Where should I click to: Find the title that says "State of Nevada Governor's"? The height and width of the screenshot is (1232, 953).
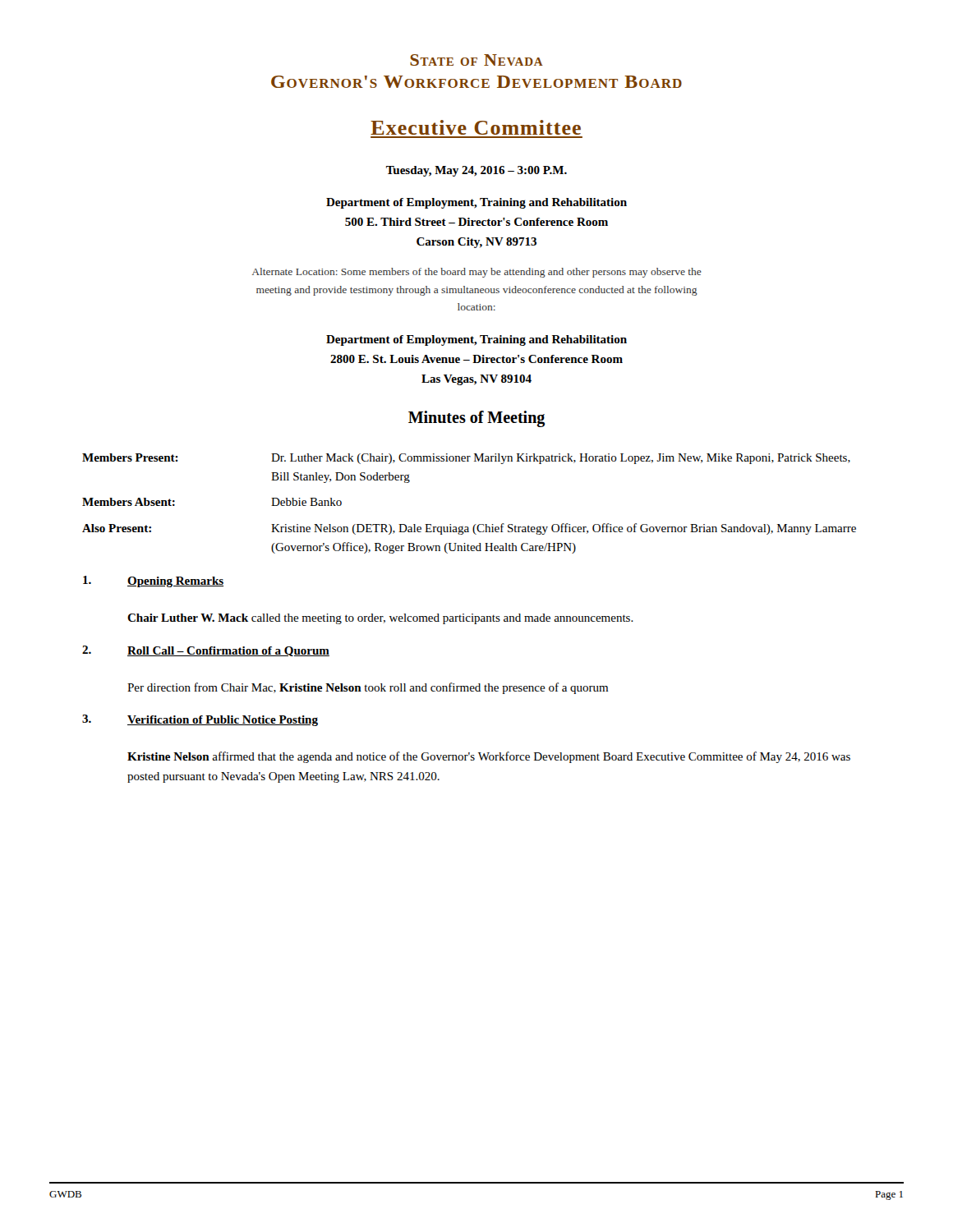tap(476, 71)
